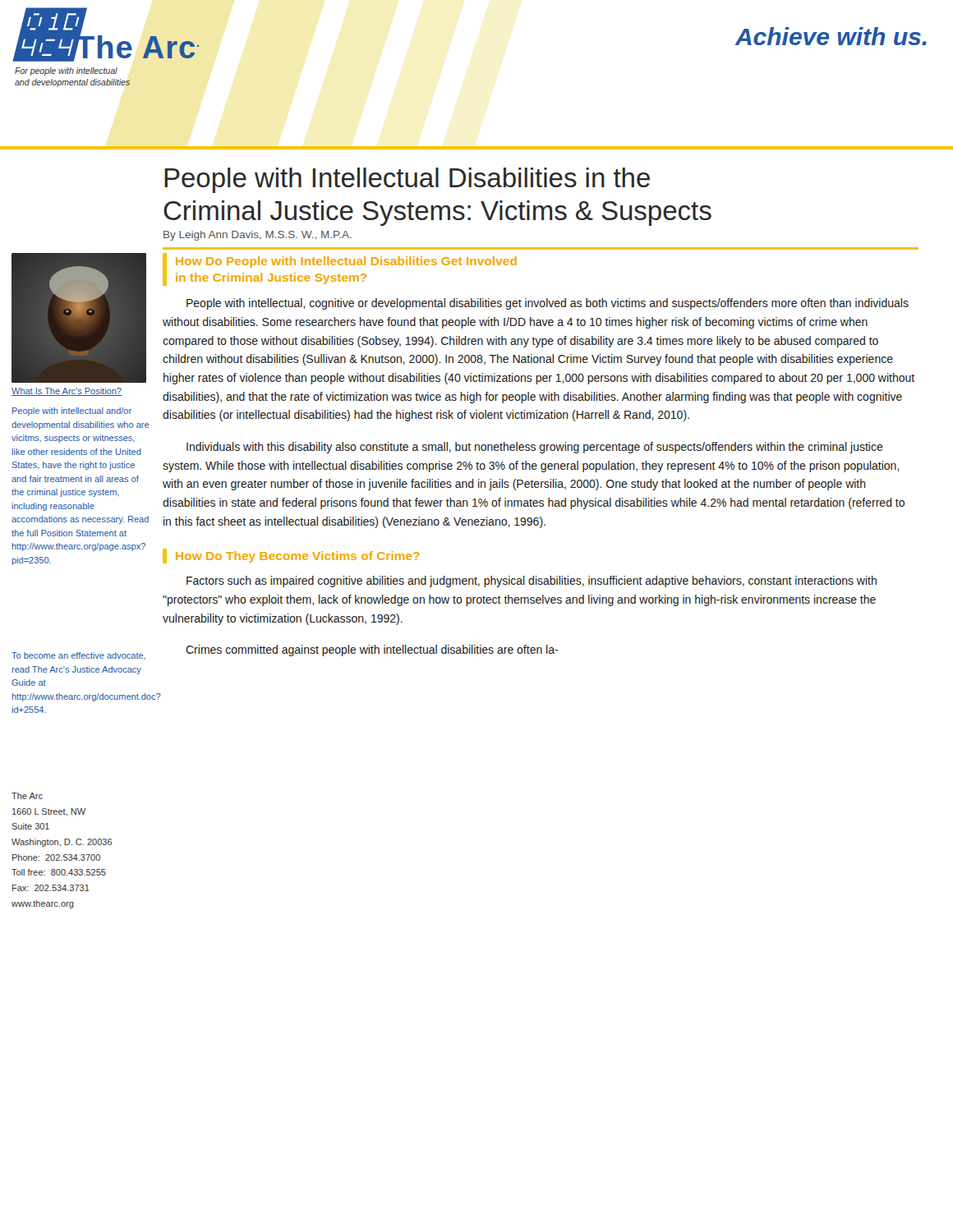953x1232 pixels.
Task: Find the text starting "What Is The Arc's Position?"
Action: (67, 391)
